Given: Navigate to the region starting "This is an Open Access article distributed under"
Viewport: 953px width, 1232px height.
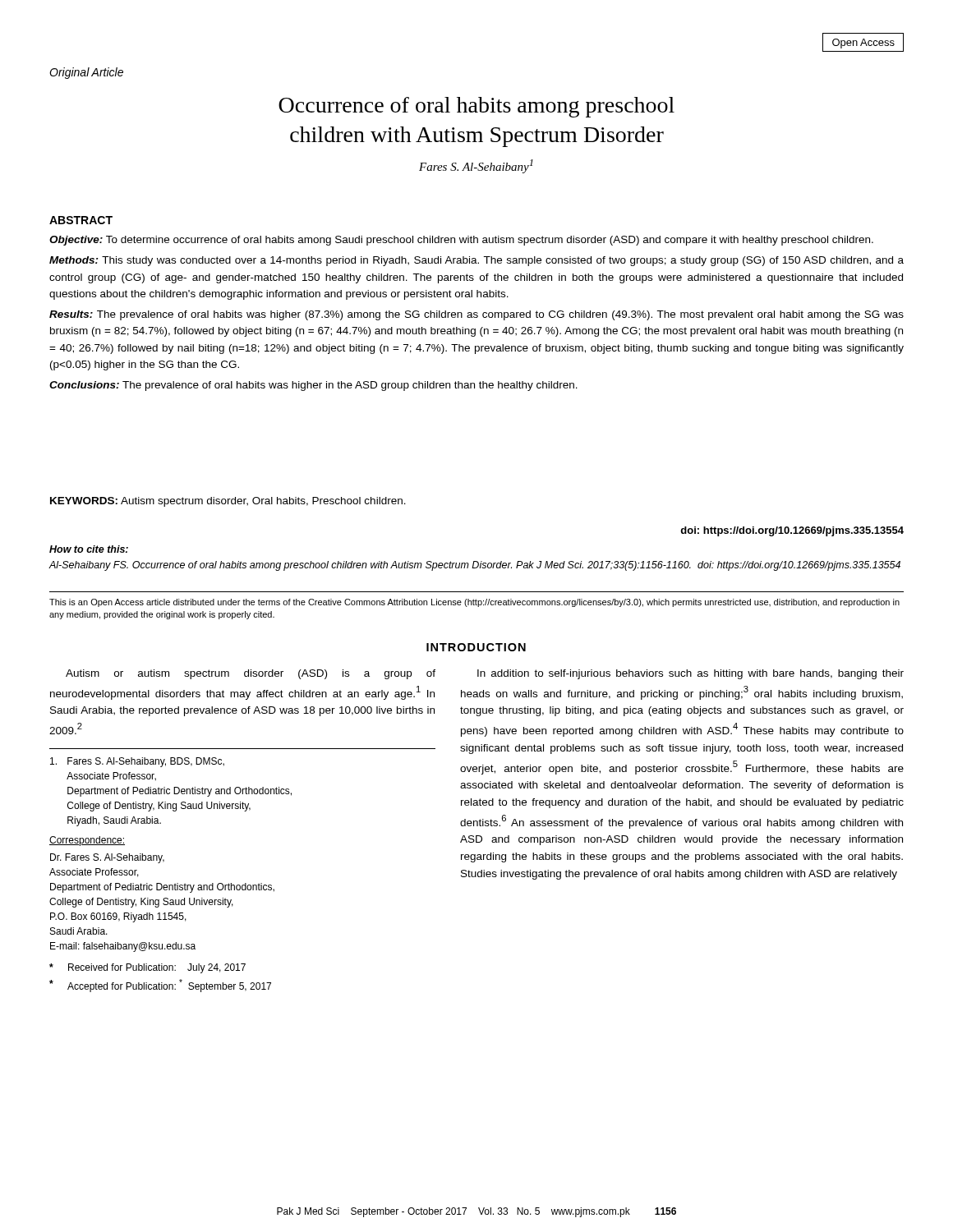Looking at the screenshot, I should [474, 608].
